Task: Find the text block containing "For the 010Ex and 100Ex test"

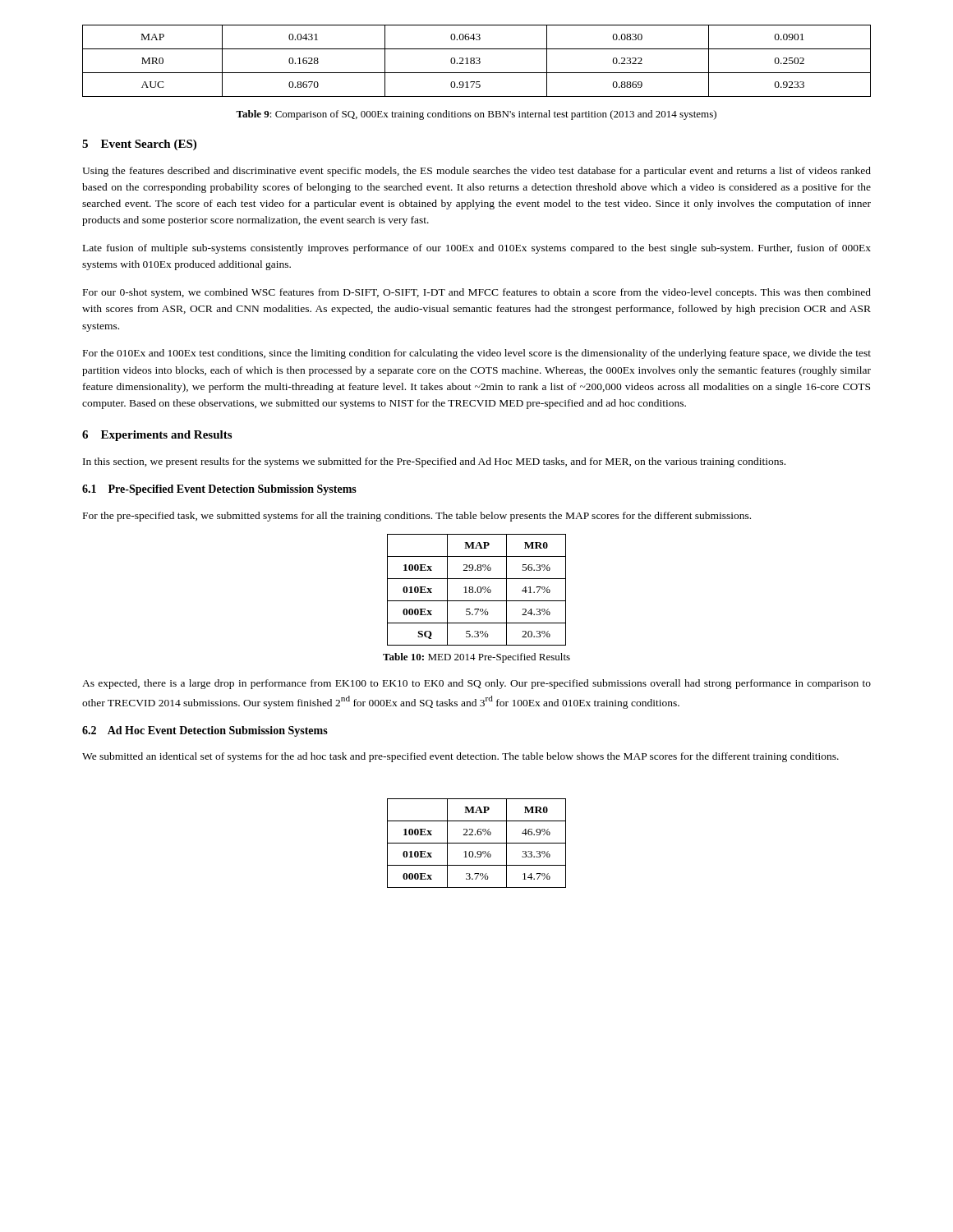Action: pos(476,378)
